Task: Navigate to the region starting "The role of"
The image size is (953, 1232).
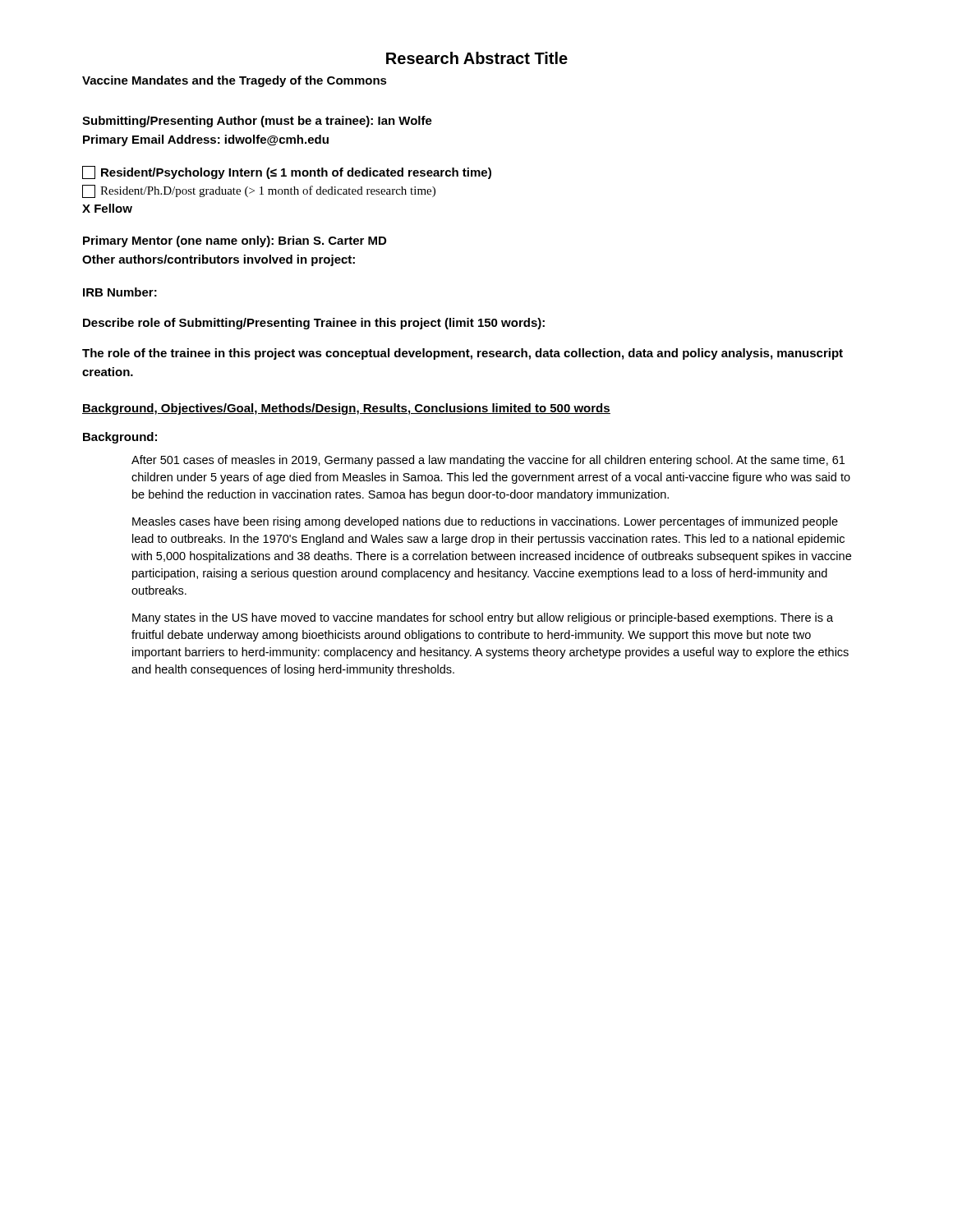Action: coord(463,362)
